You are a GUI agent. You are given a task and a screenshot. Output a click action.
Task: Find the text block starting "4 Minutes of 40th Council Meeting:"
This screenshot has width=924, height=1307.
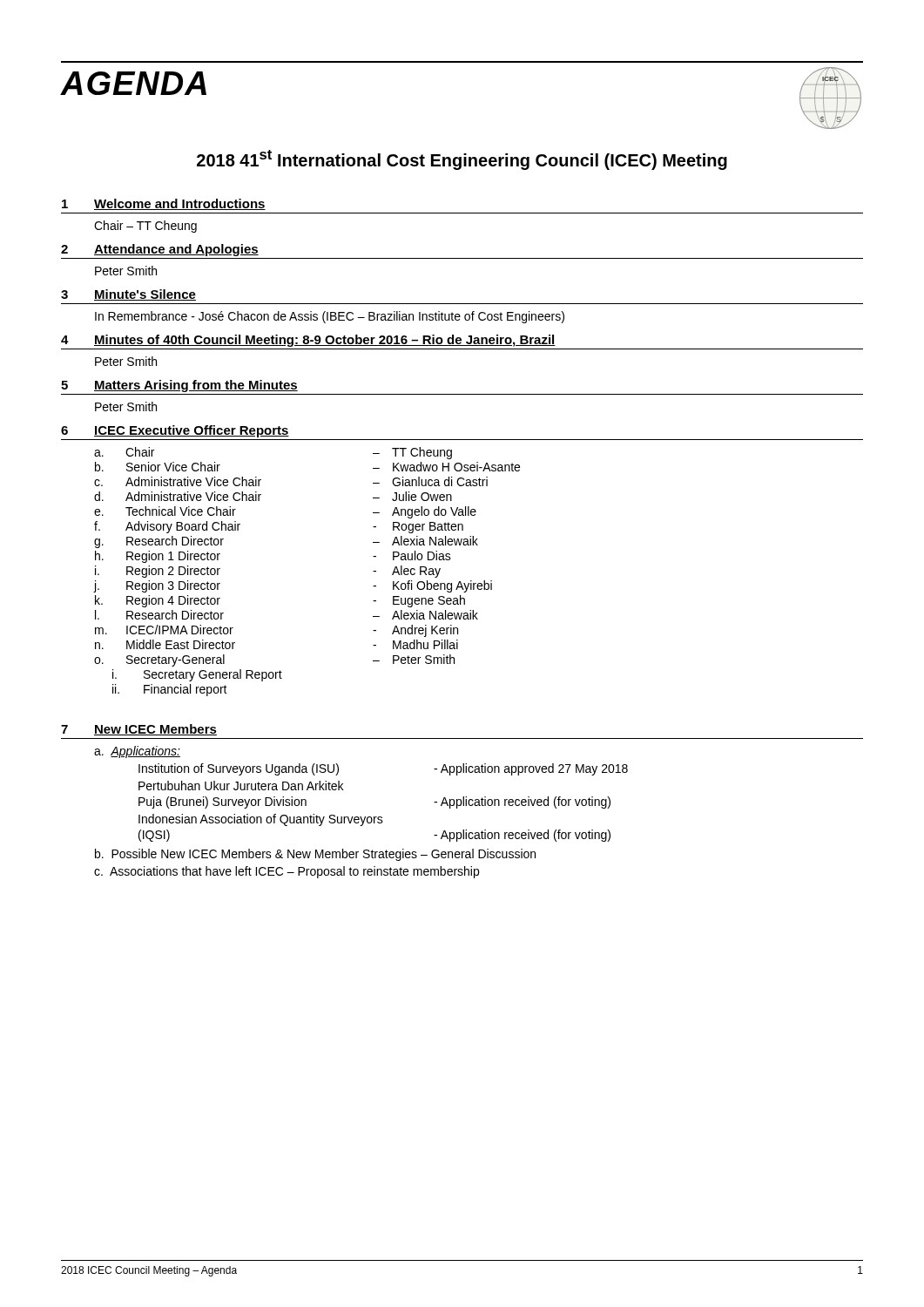(308, 339)
